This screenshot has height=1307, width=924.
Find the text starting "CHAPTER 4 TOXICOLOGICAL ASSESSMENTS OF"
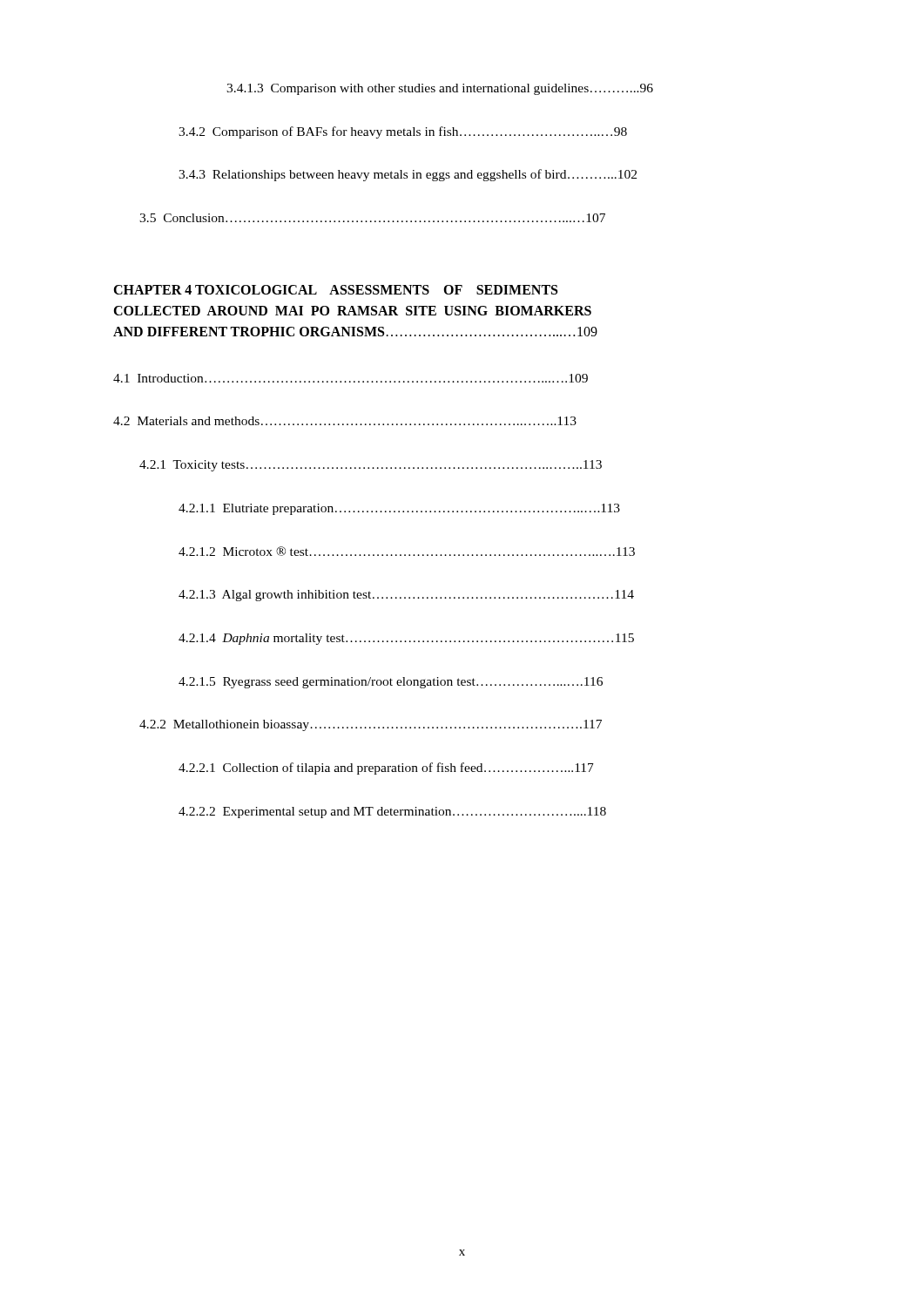pos(462,311)
